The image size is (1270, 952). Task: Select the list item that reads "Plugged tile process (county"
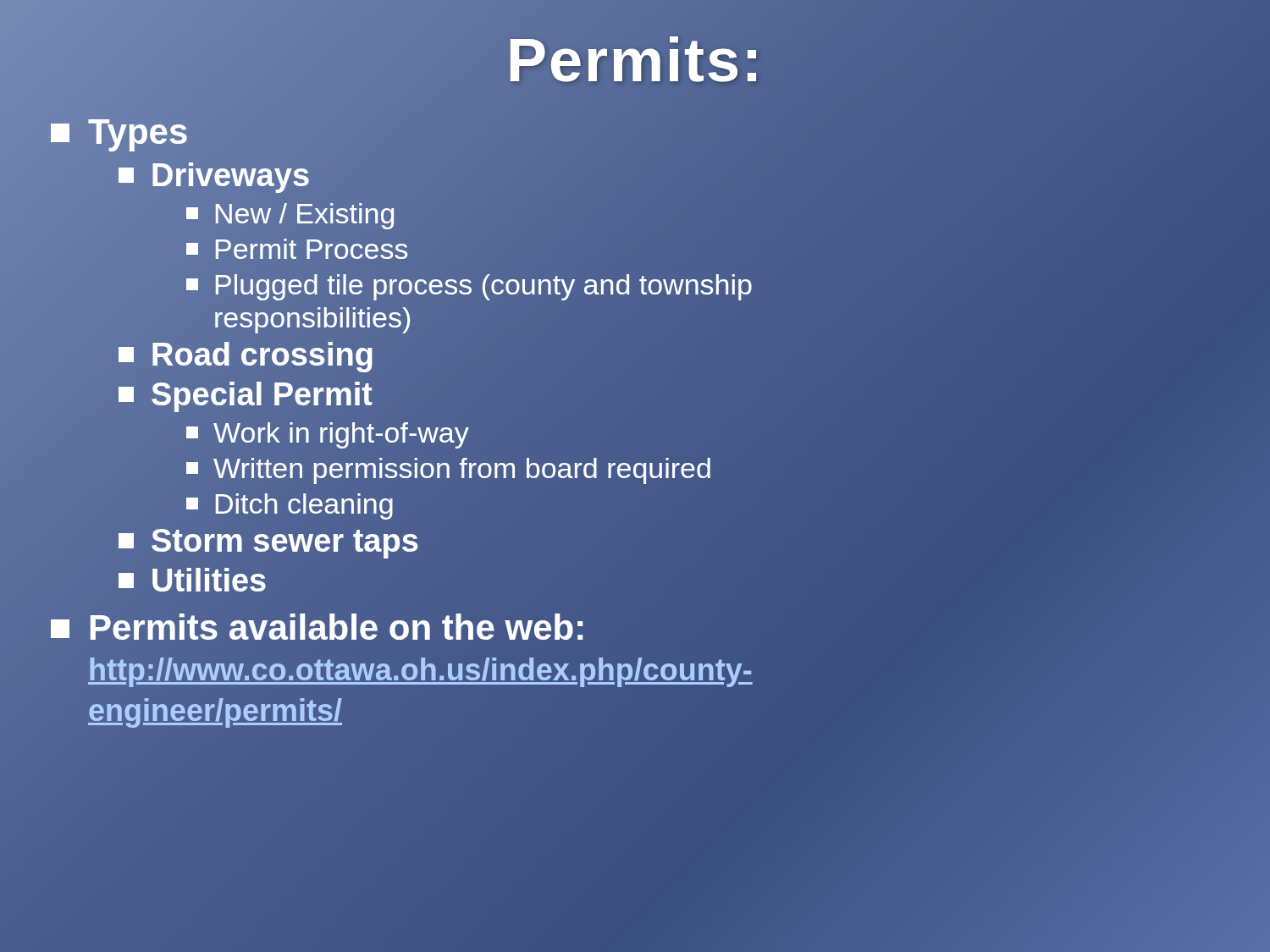[x=469, y=301]
